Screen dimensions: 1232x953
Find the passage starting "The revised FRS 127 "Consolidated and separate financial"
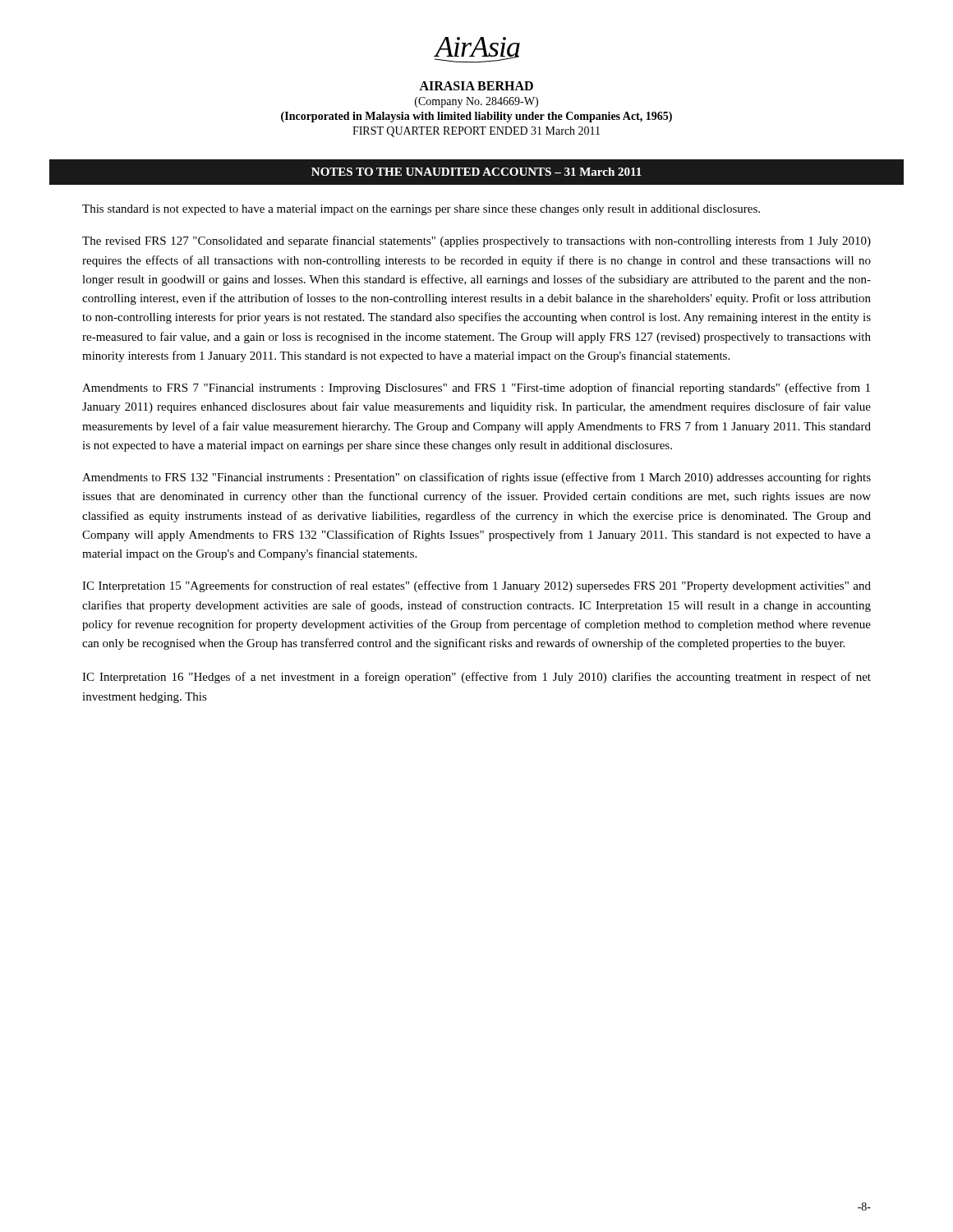[x=476, y=298]
